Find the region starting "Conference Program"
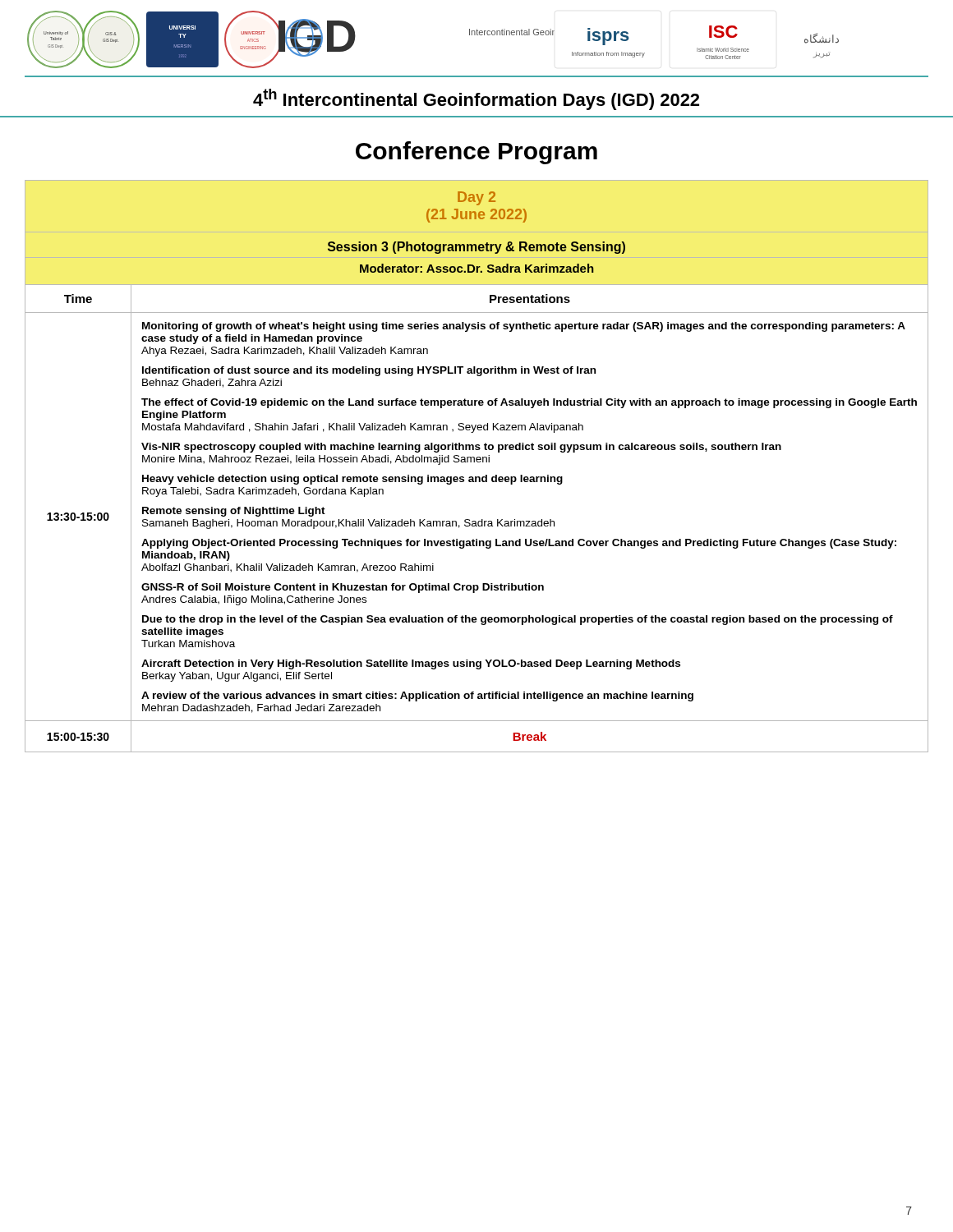 click(x=476, y=151)
